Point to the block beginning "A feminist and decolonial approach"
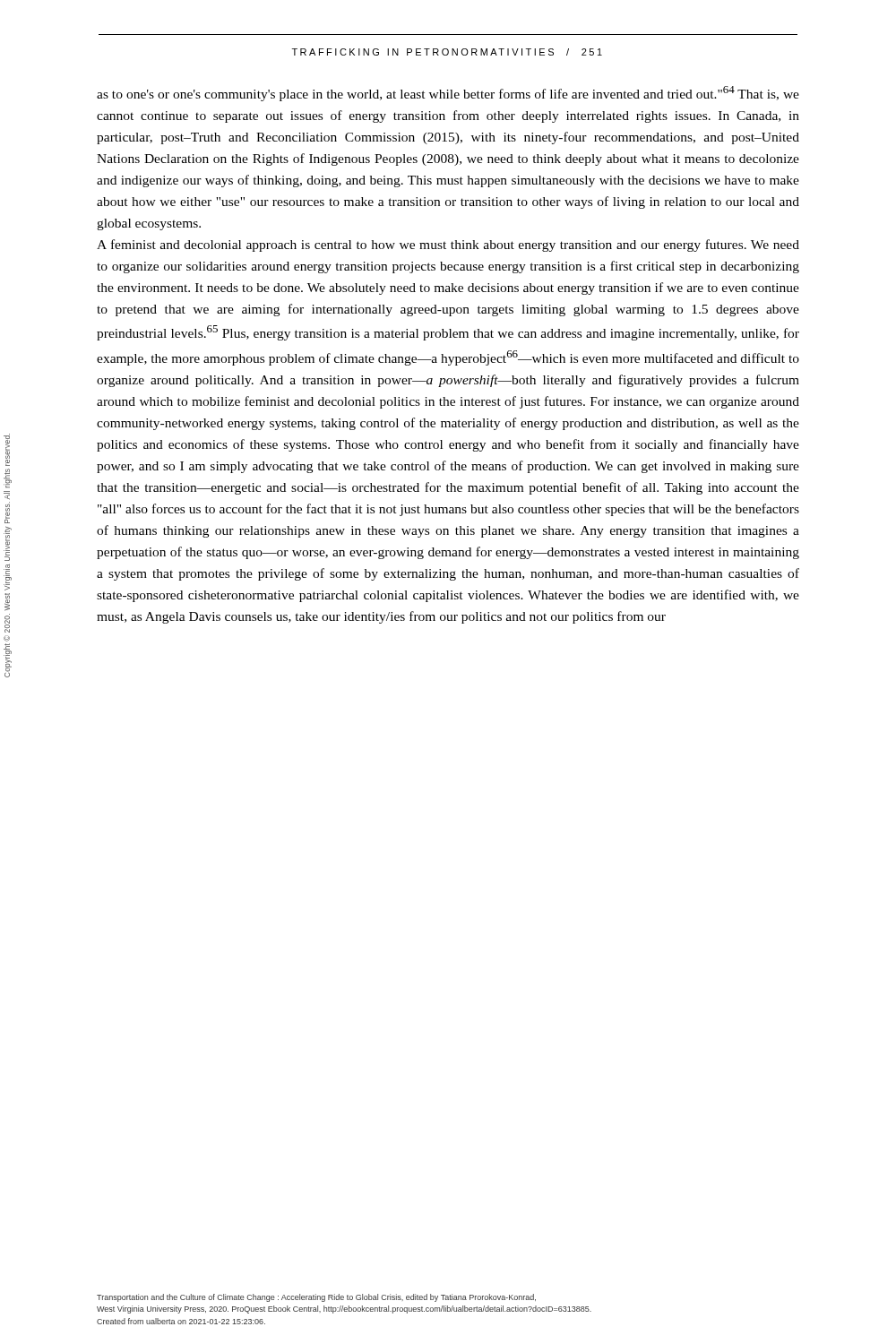 (x=448, y=431)
